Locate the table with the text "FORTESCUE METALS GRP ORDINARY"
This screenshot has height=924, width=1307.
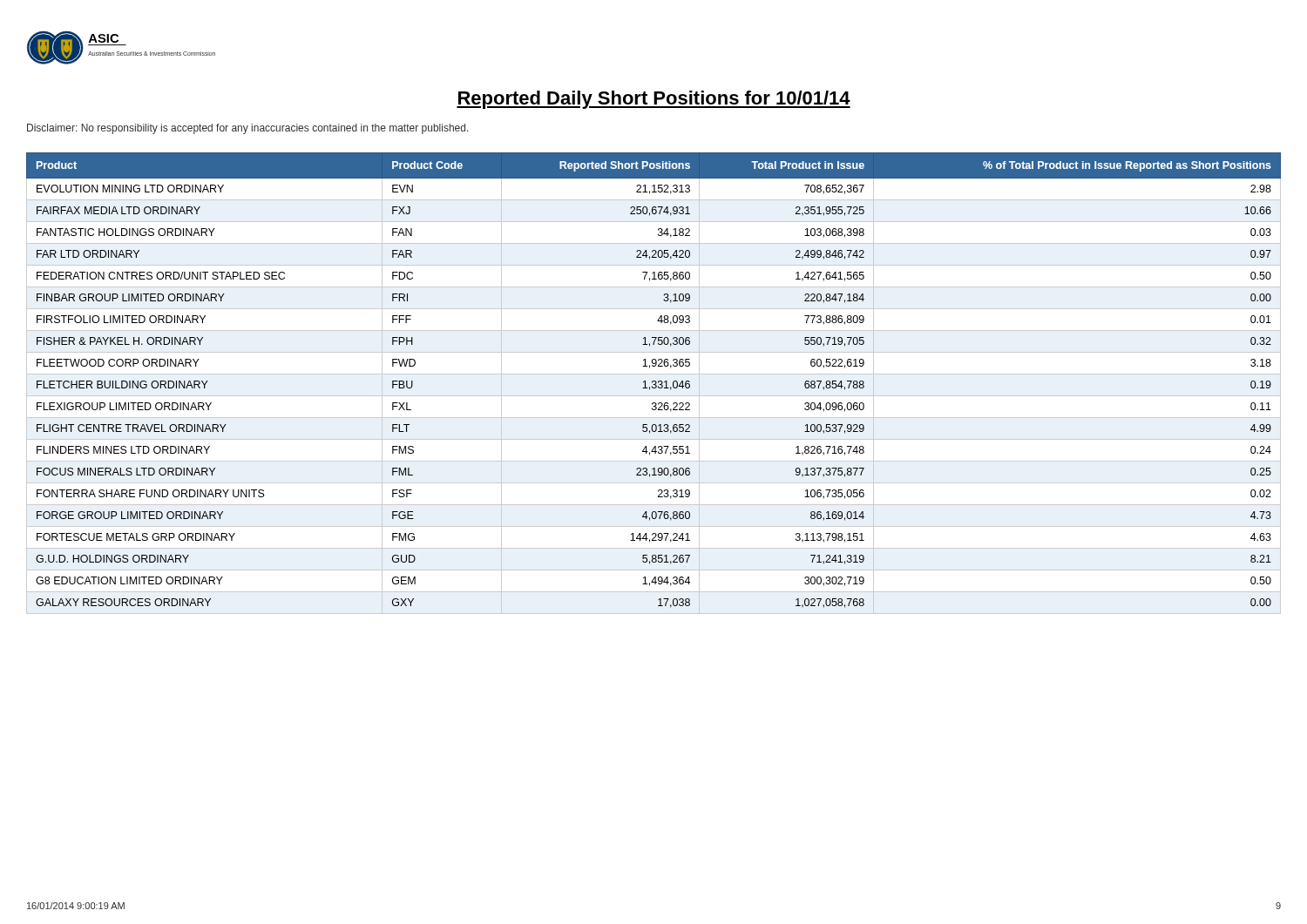(654, 383)
